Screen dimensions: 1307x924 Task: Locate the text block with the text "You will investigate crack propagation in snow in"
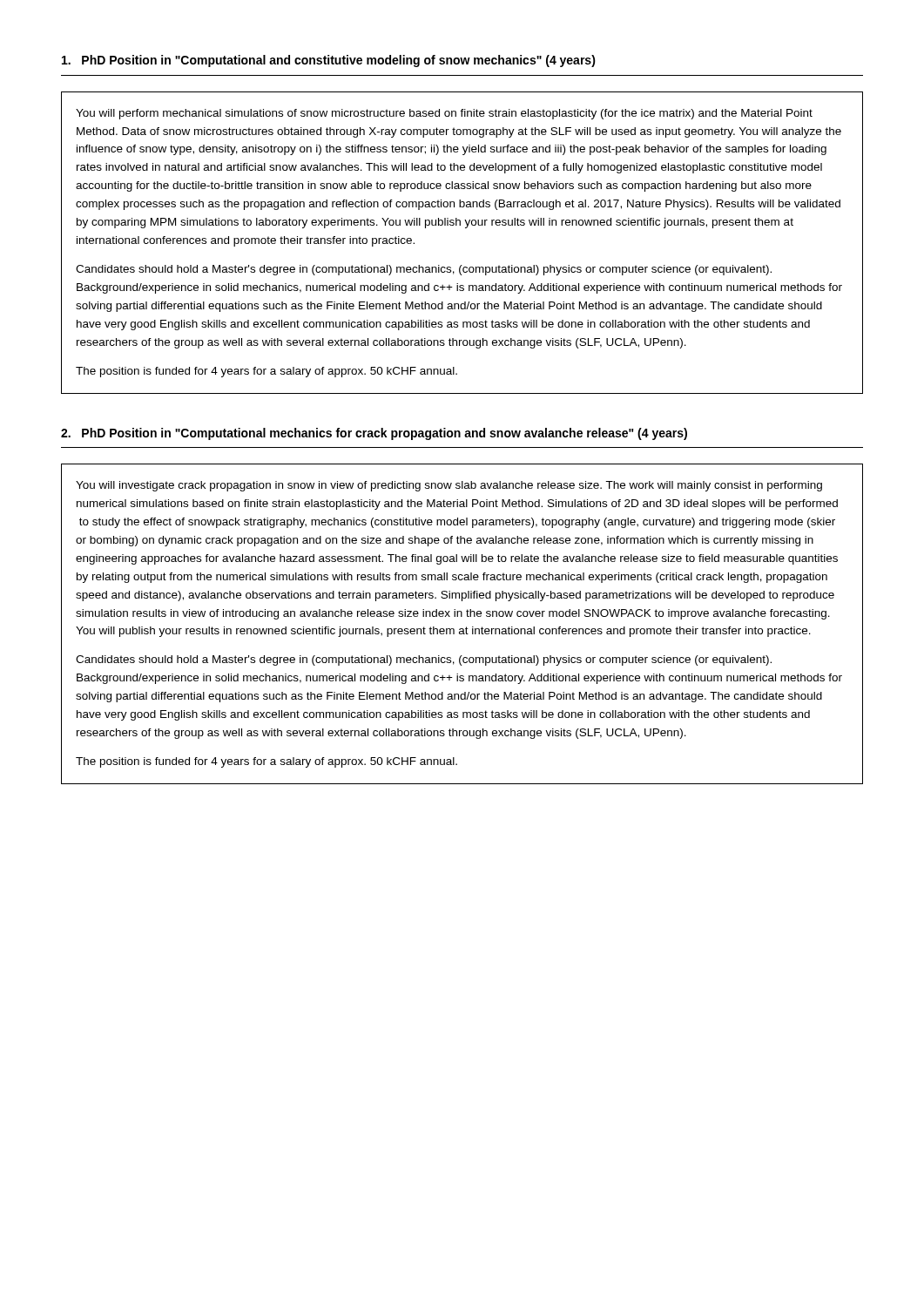(462, 624)
